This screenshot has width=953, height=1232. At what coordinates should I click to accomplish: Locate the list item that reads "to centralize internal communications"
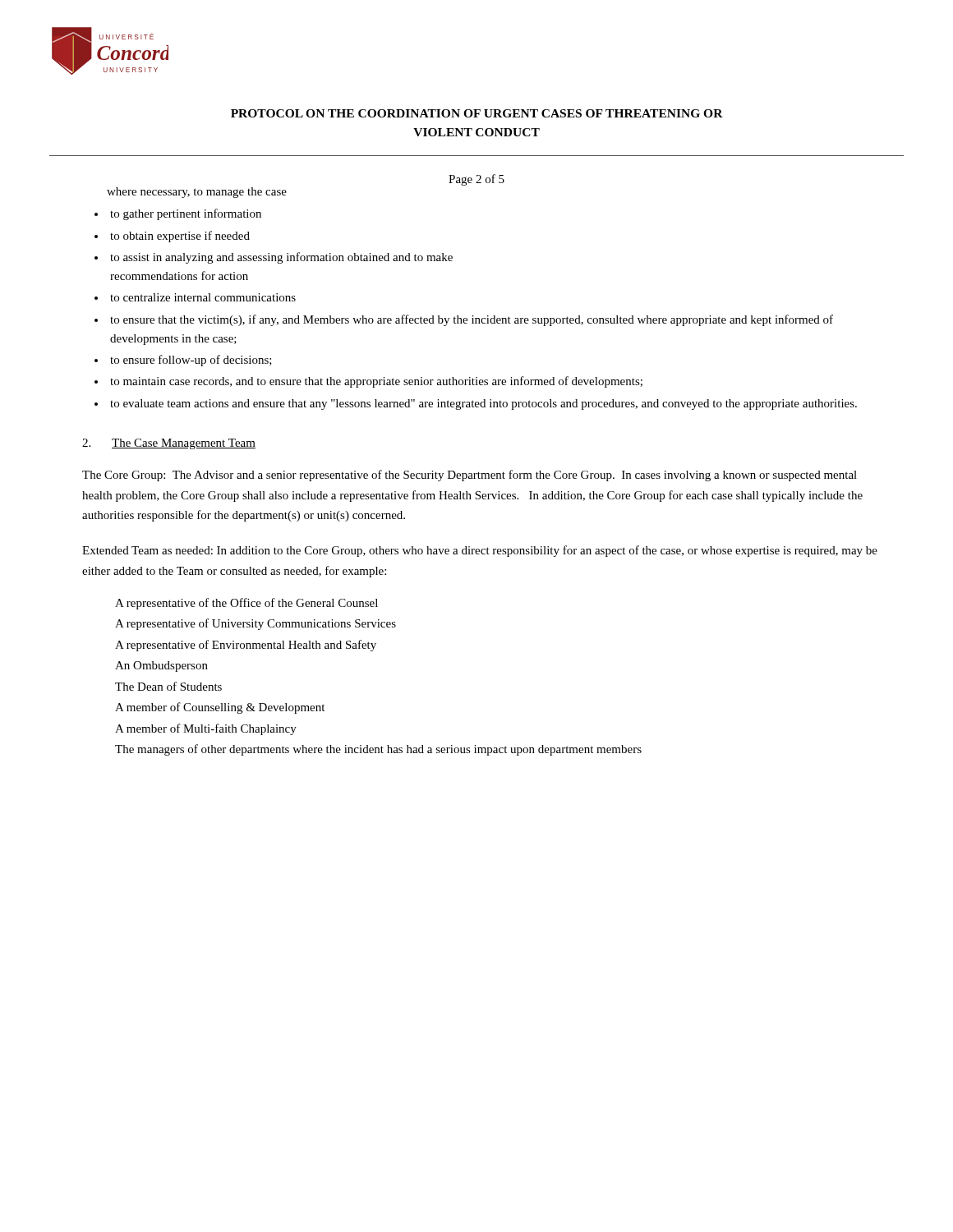[x=203, y=298]
